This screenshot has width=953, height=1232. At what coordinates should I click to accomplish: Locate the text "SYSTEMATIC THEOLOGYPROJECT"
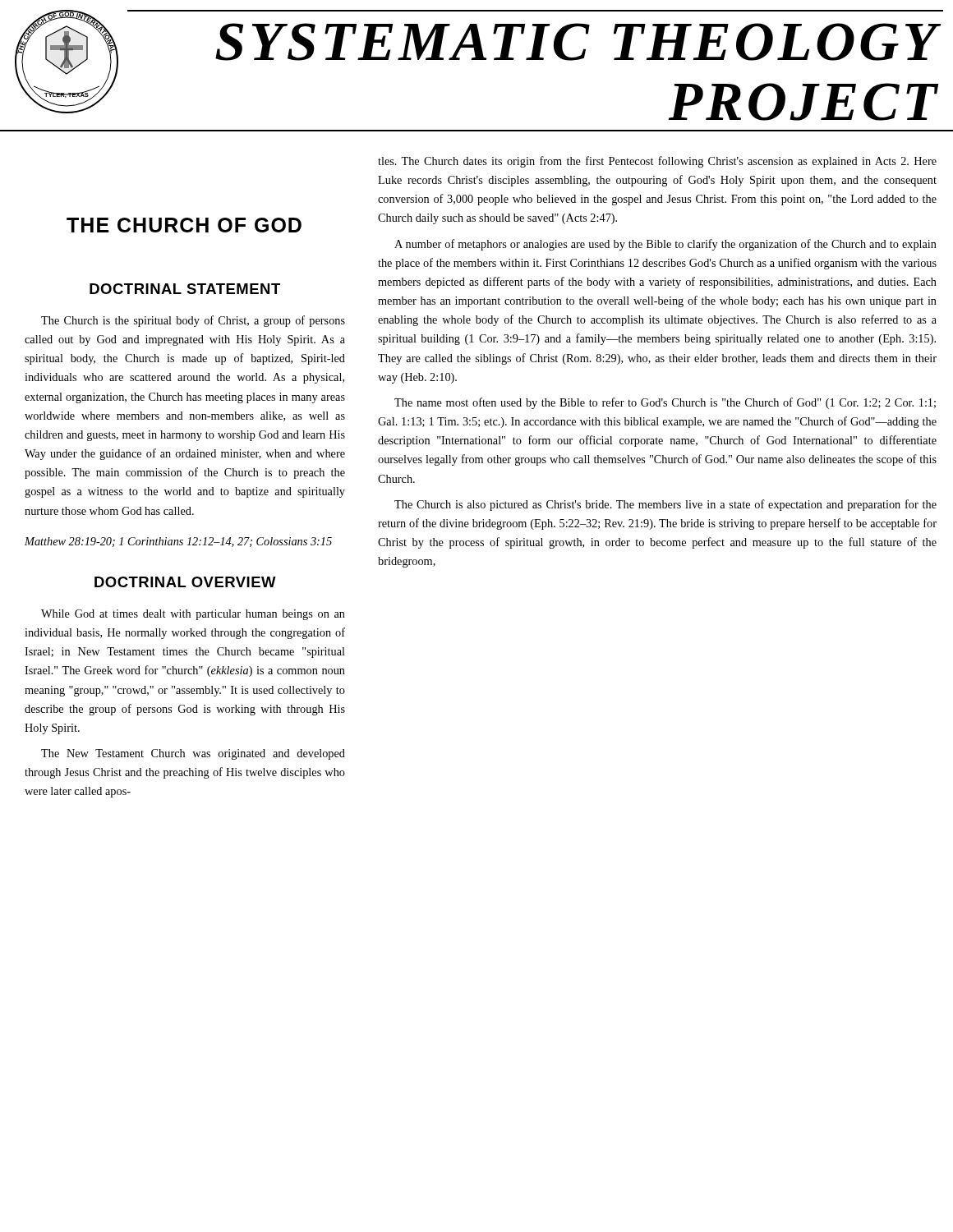click(x=577, y=72)
